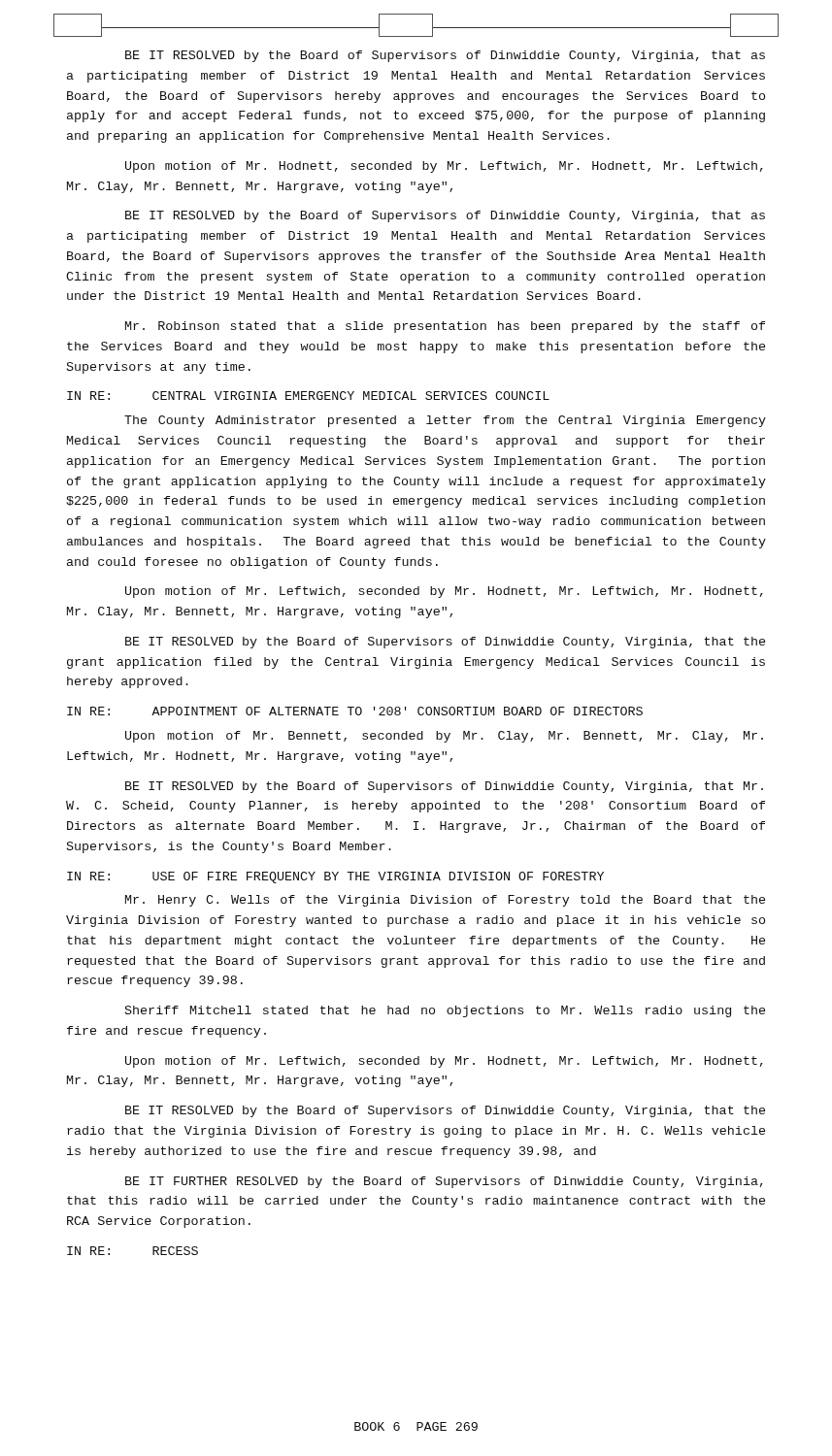Select the text block with the text "Mr. Henry C."
This screenshot has width=832, height=1456.
(x=416, y=941)
